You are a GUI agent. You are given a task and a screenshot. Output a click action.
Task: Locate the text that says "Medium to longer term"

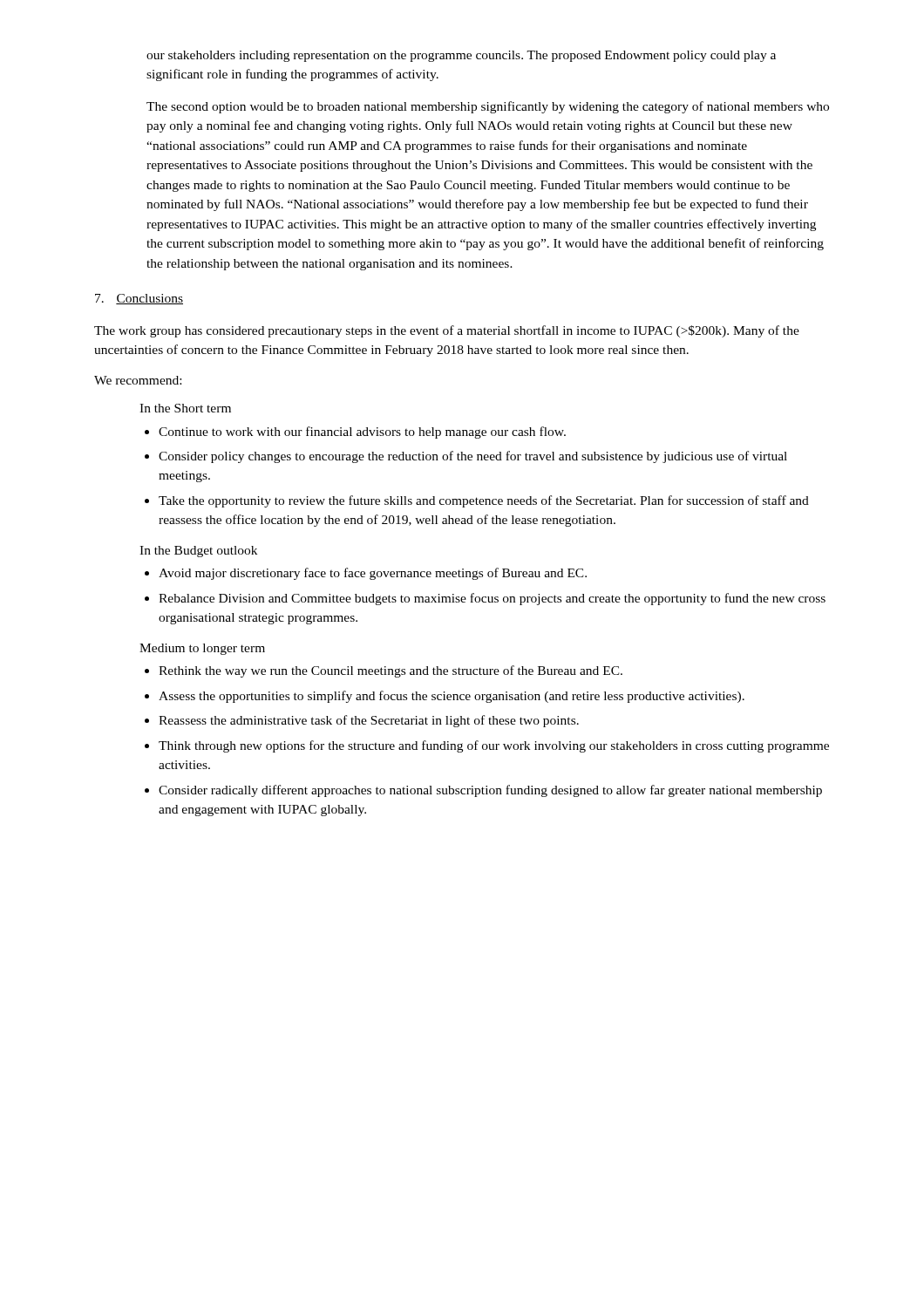[202, 647]
